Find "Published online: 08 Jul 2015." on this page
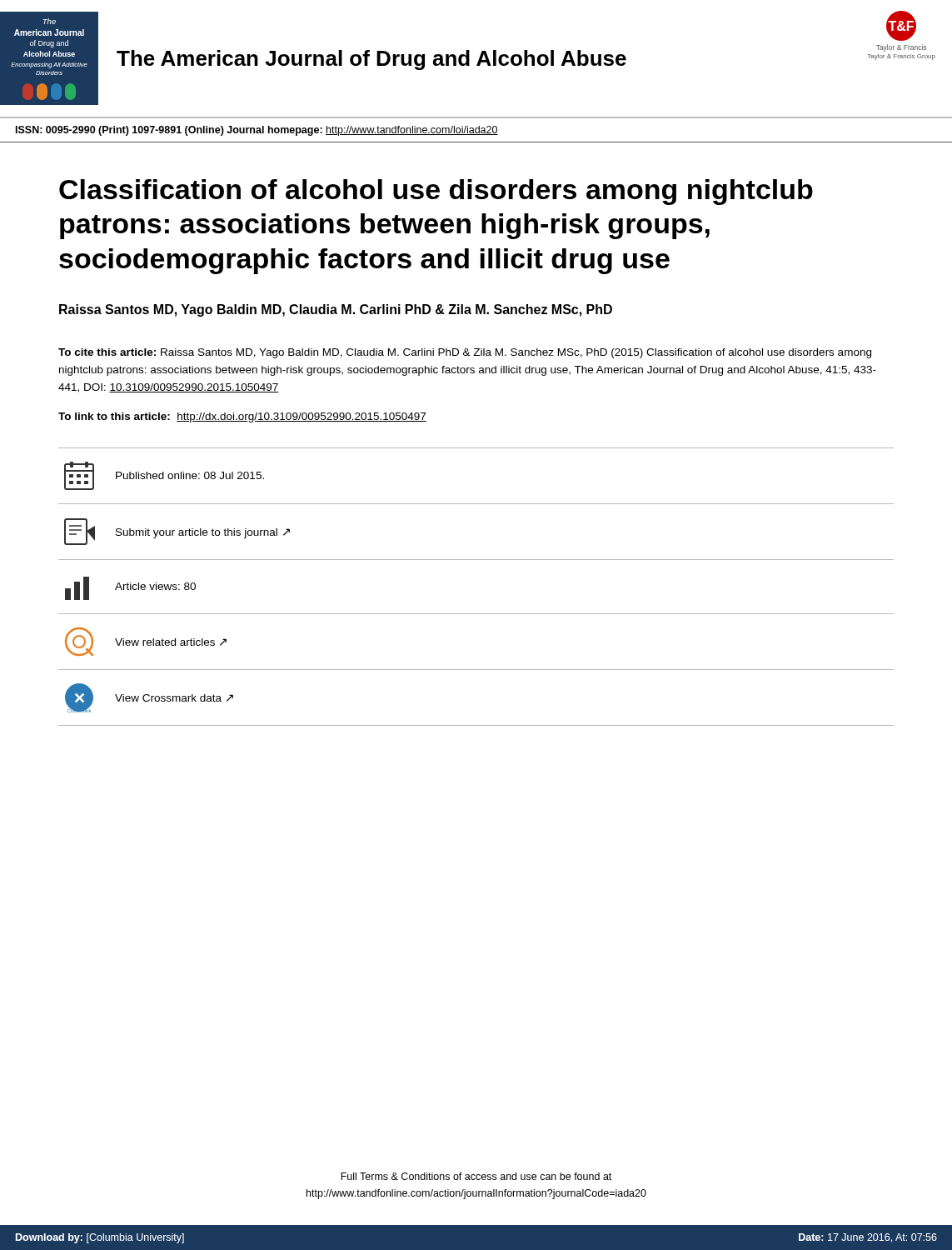Screen dimensions: 1250x952 [162, 476]
